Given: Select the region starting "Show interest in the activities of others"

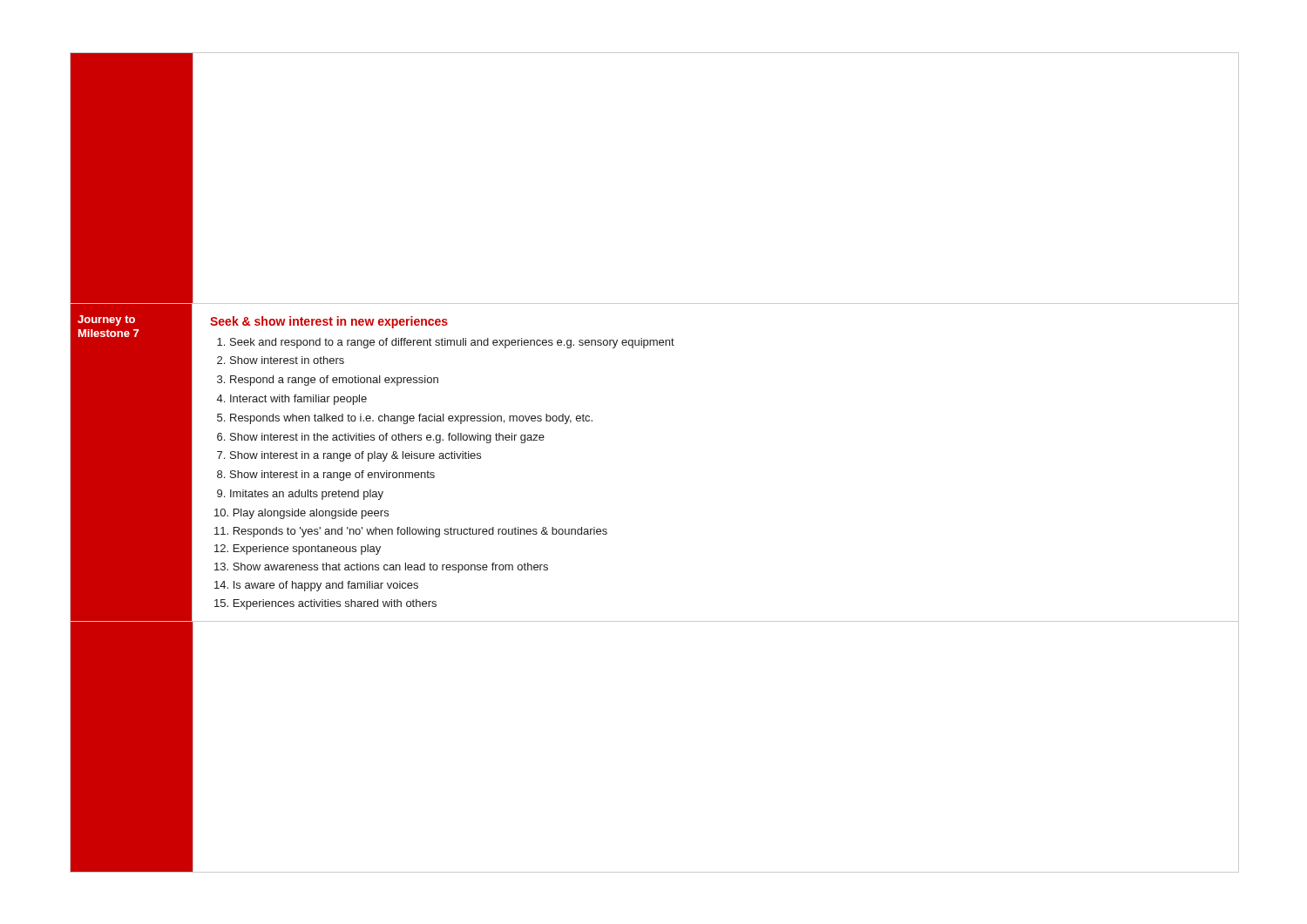Looking at the screenshot, I should [387, 436].
